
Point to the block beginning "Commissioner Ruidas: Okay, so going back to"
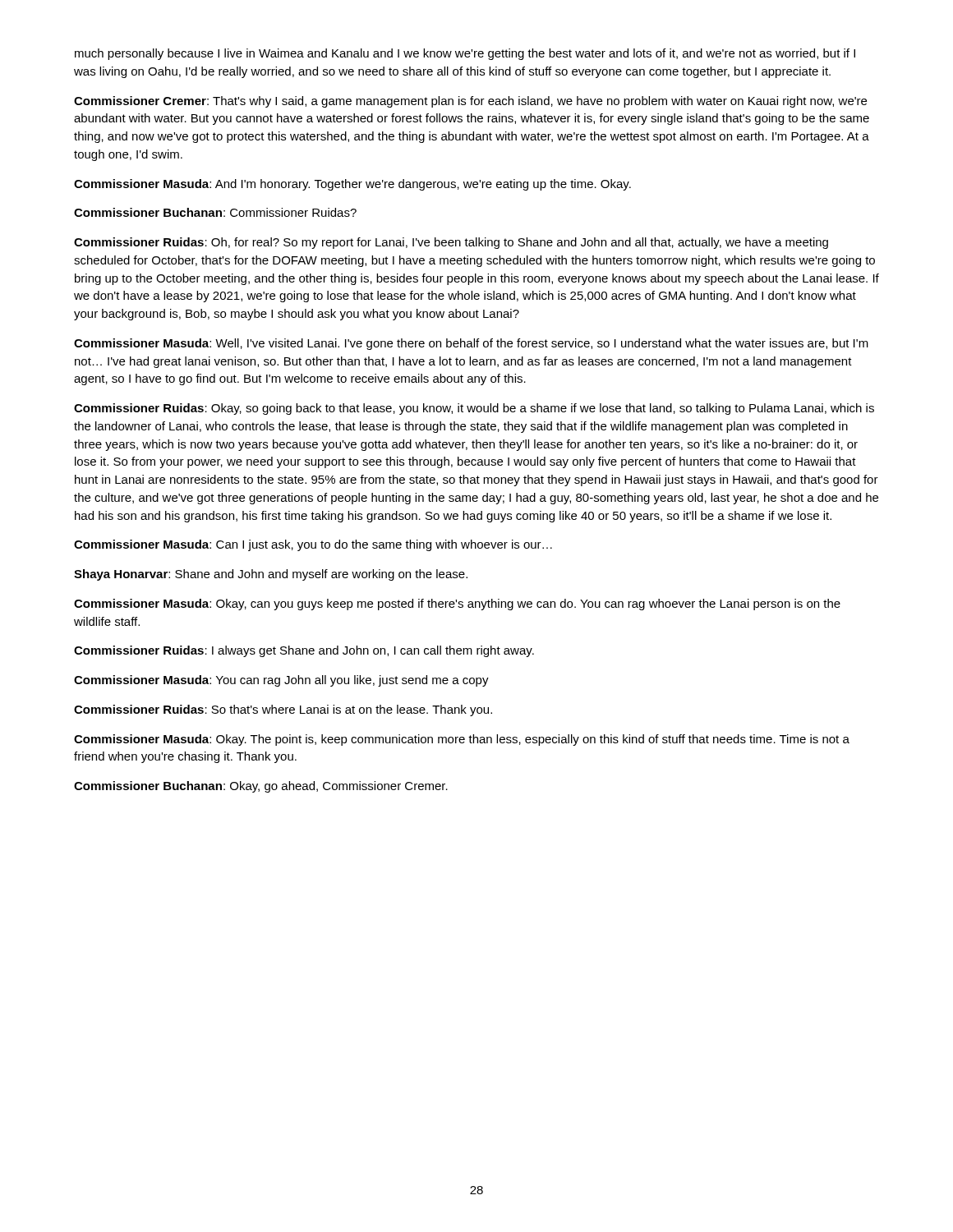coord(476,461)
